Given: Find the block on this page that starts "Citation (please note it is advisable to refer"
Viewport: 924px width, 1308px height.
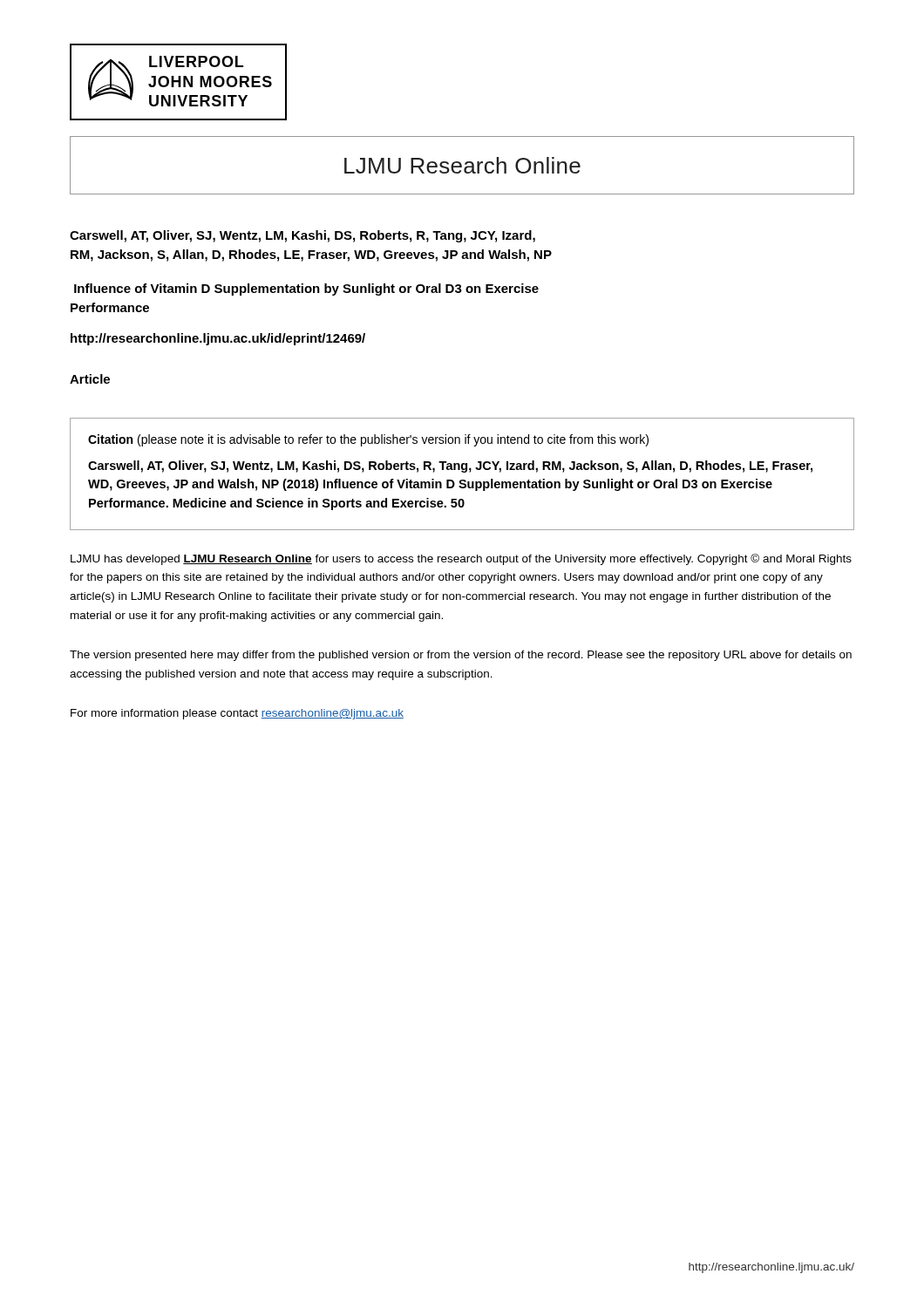Looking at the screenshot, I should (462, 473).
